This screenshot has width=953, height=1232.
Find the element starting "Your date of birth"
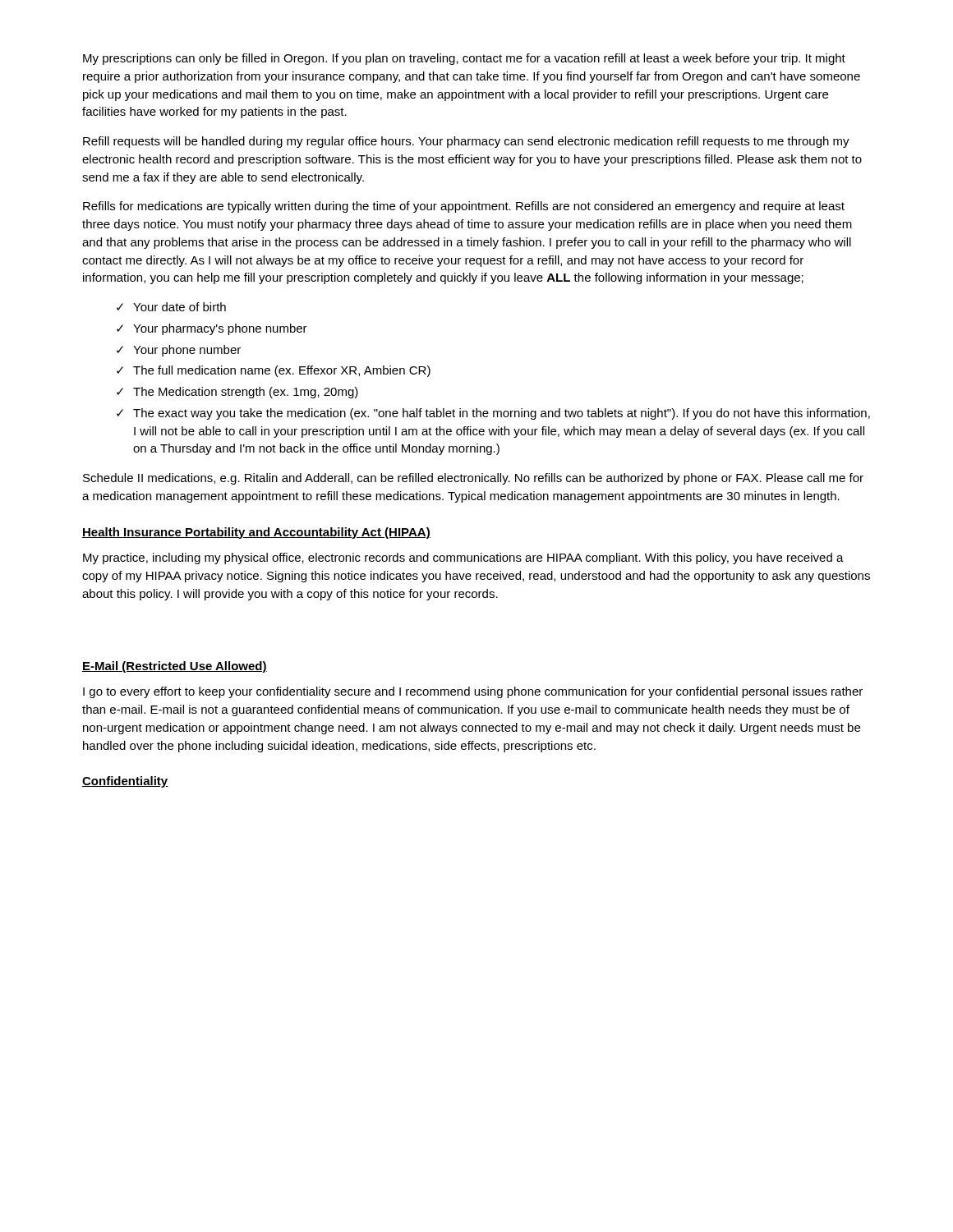coord(180,307)
